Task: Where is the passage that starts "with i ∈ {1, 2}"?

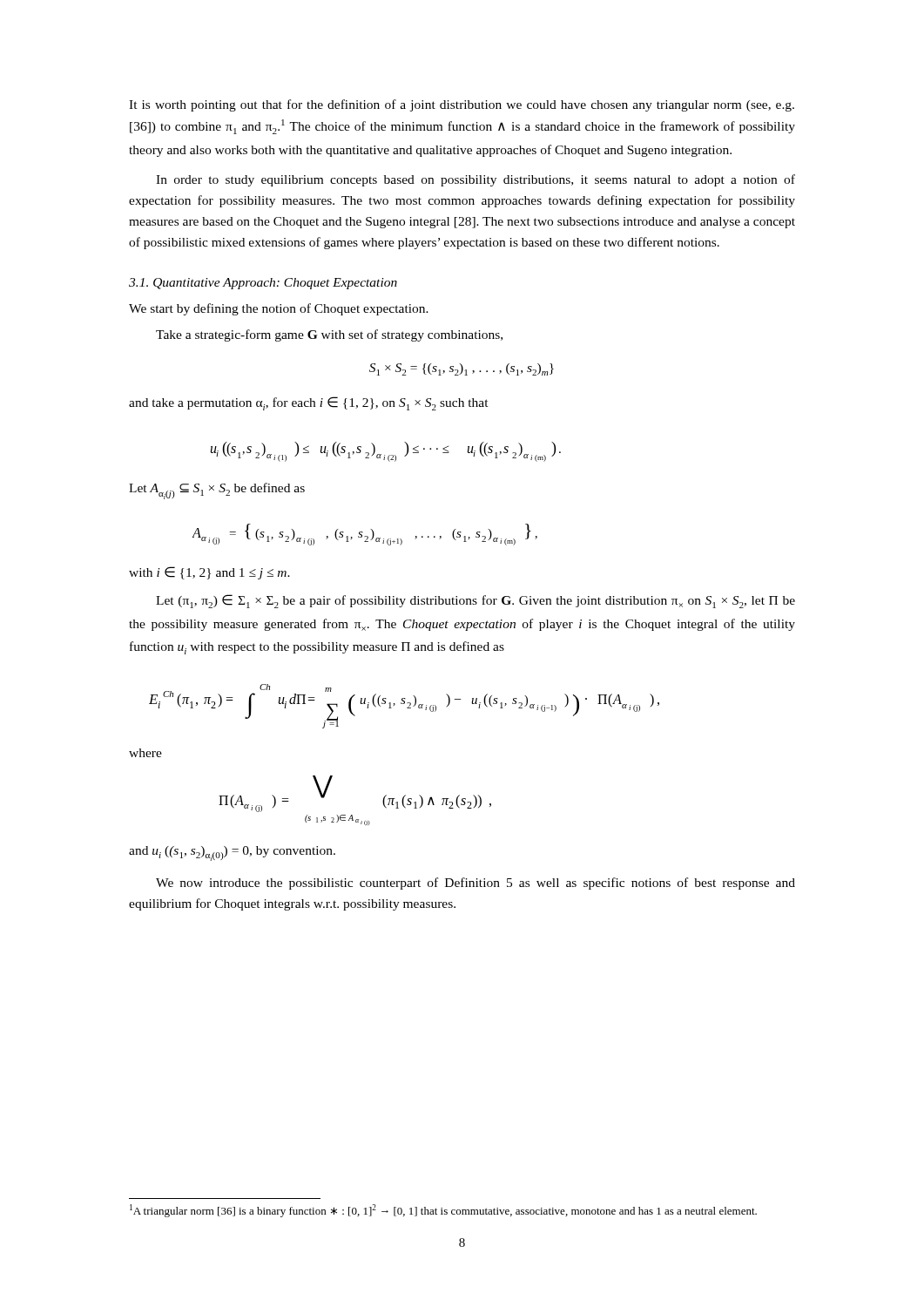Action: point(210,572)
